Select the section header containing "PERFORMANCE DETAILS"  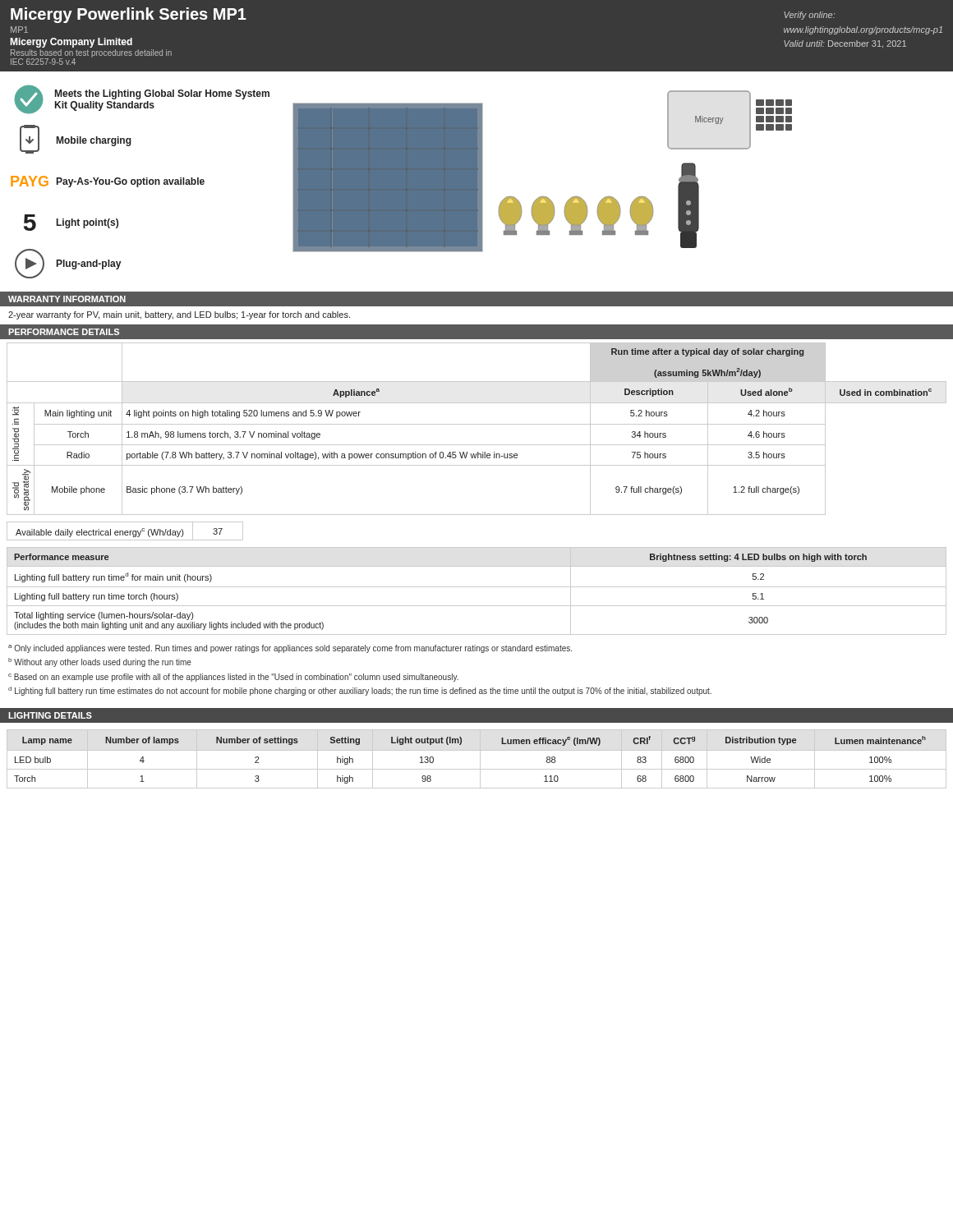(x=64, y=332)
